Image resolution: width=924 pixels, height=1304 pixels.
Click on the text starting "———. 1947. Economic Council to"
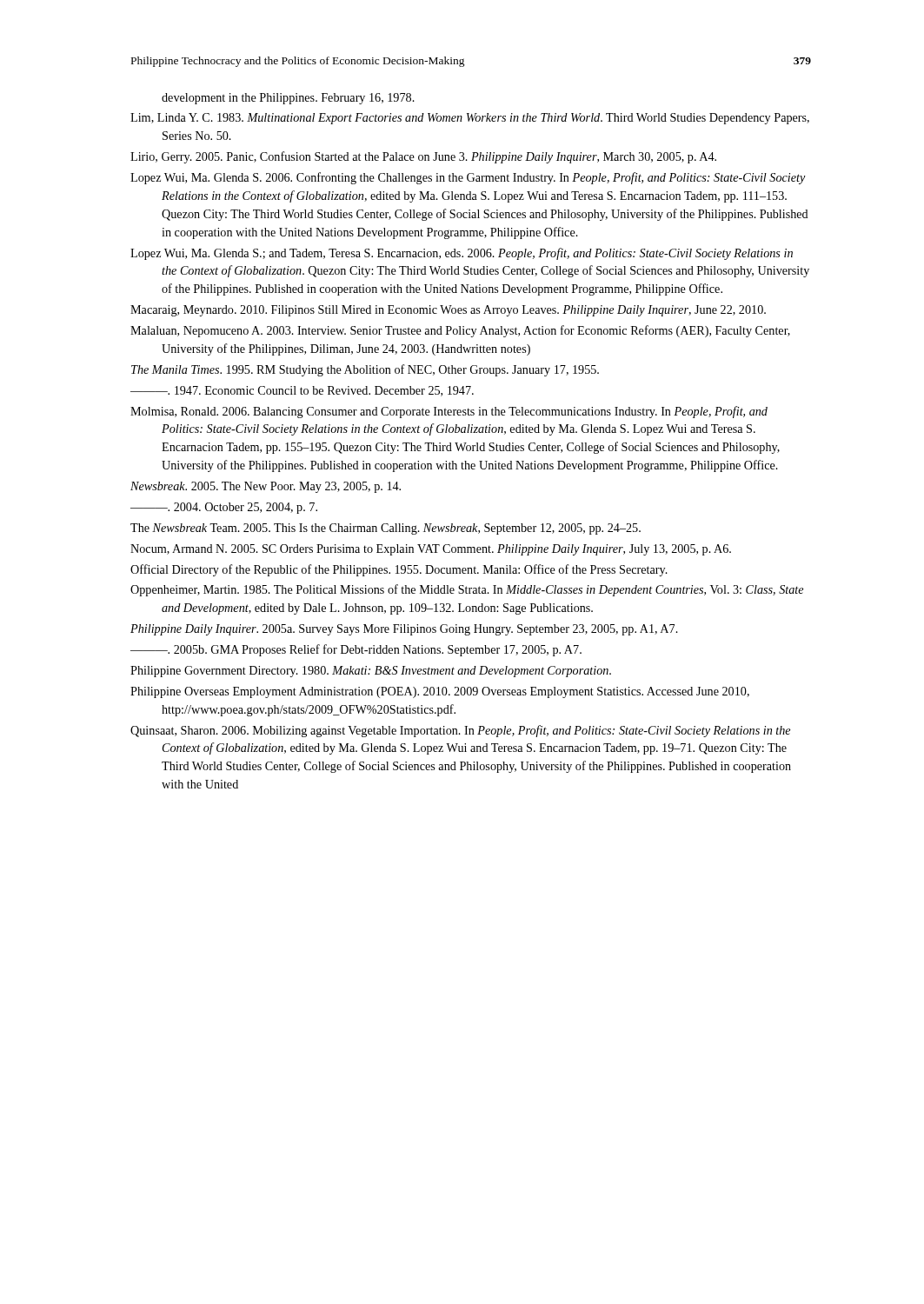pyautogui.click(x=302, y=390)
